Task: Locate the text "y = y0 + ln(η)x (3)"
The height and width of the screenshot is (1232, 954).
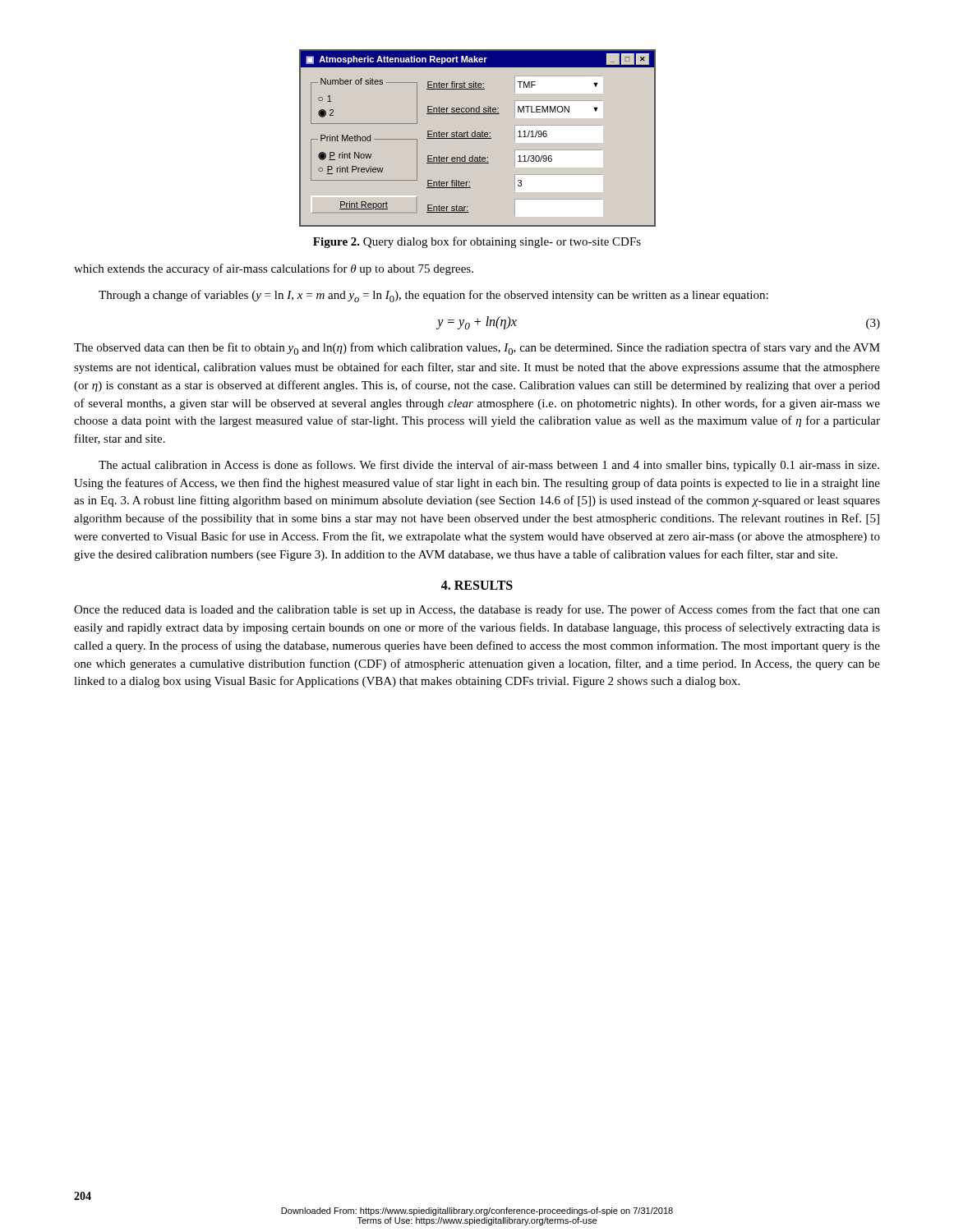Action: point(478,322)
